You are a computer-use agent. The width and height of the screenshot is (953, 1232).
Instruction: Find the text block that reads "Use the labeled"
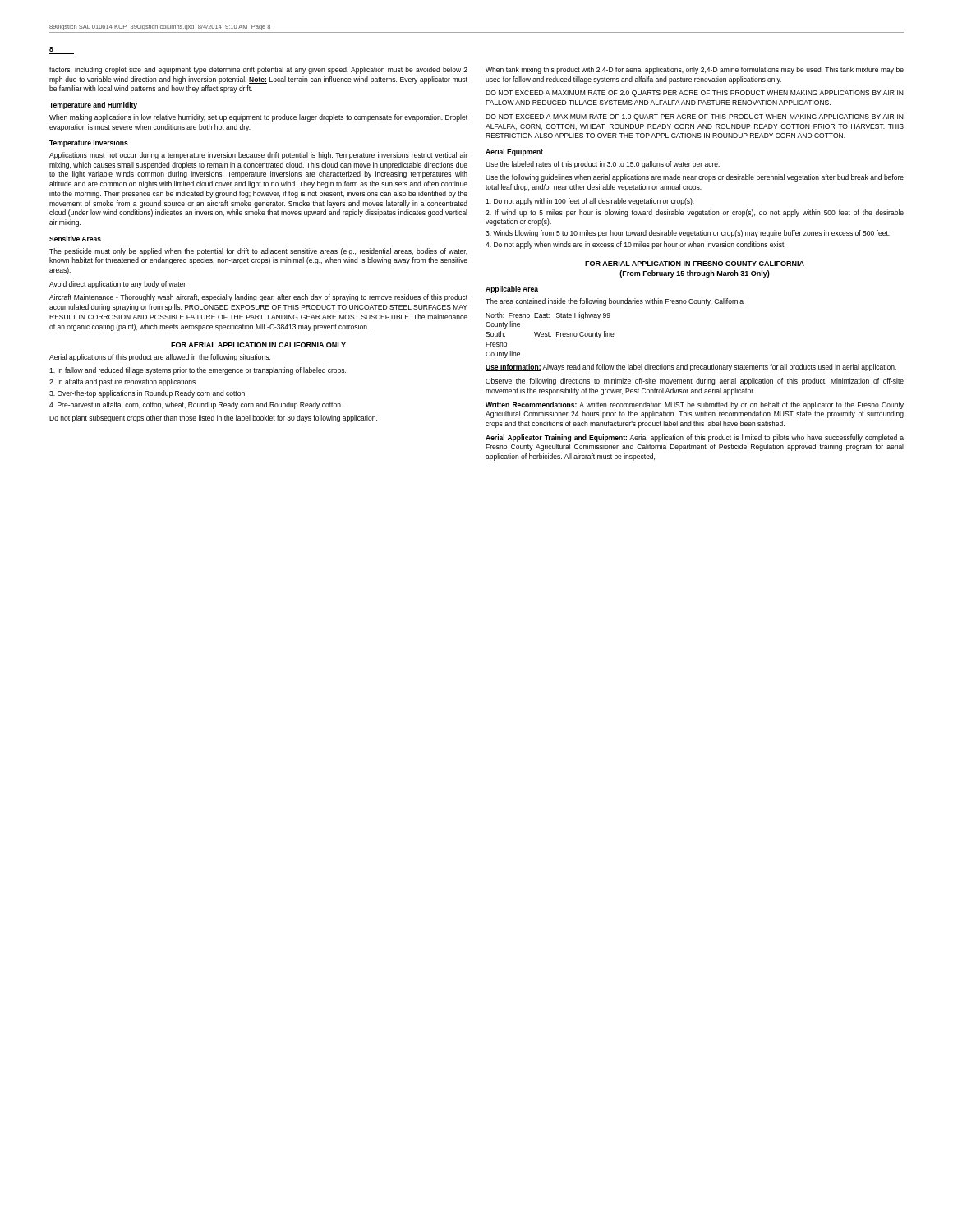point(695,165)
